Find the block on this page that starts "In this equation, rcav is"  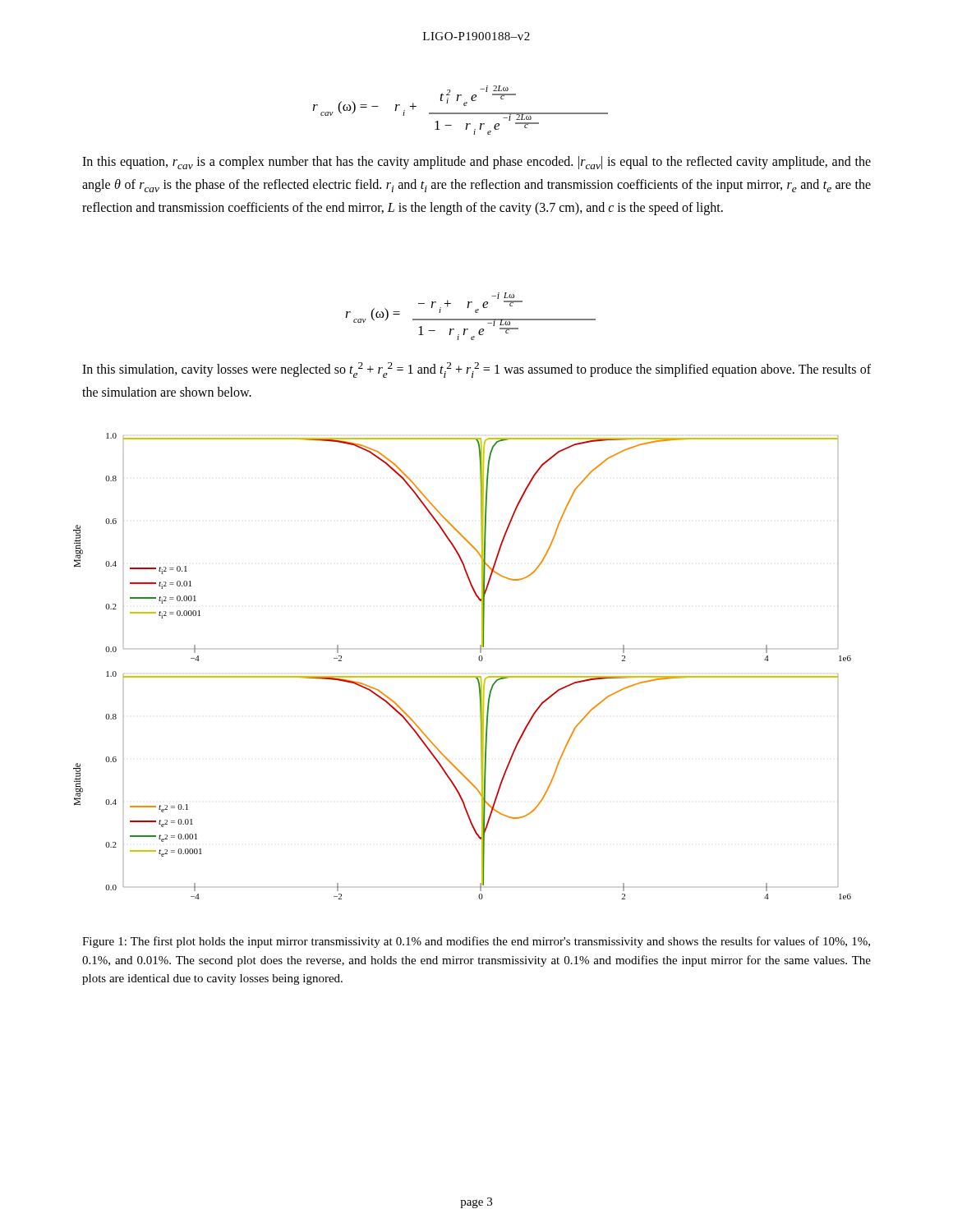(476, 184)
